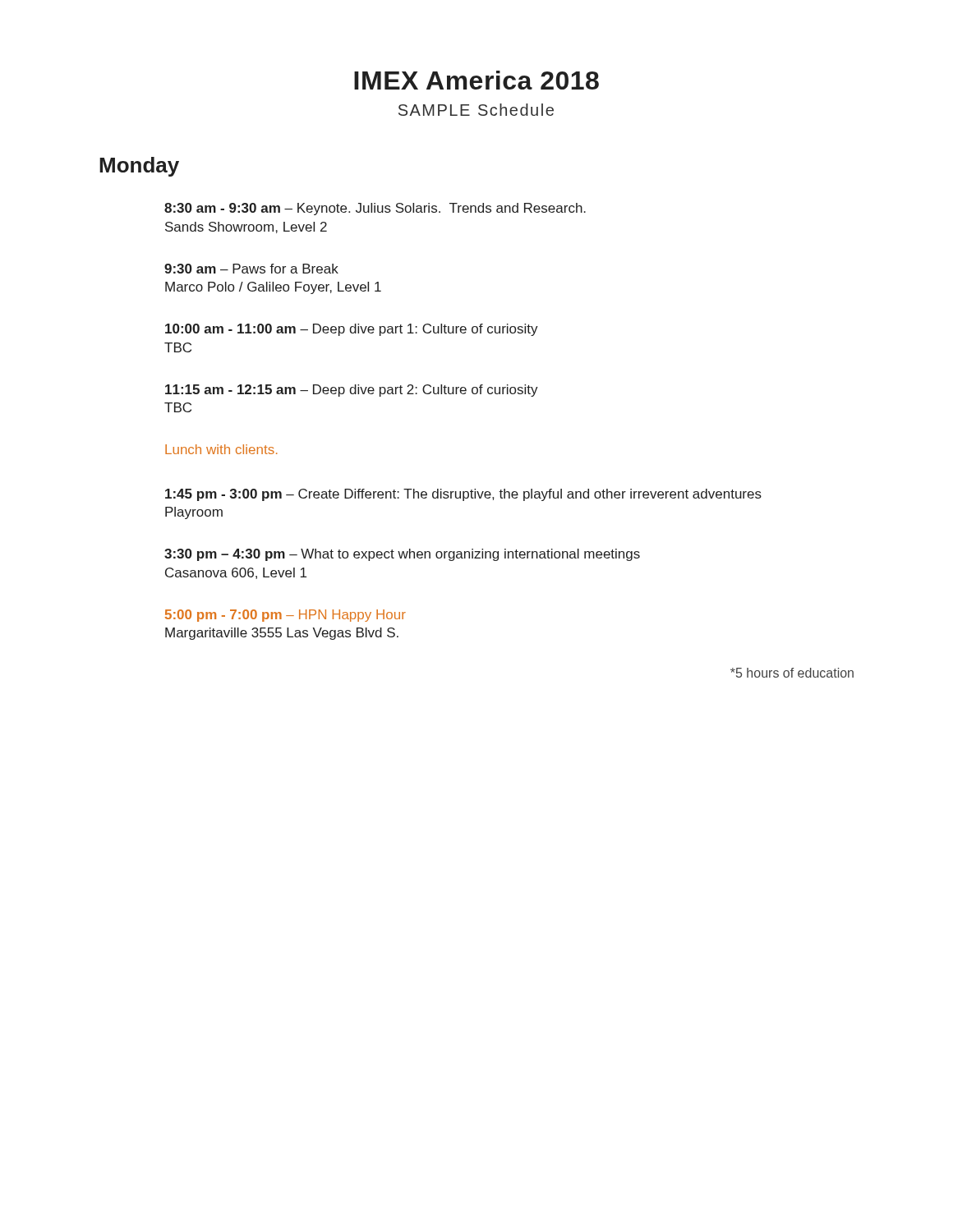Find the list item containing "8:30 am - 9:30"

coord(509,217)
